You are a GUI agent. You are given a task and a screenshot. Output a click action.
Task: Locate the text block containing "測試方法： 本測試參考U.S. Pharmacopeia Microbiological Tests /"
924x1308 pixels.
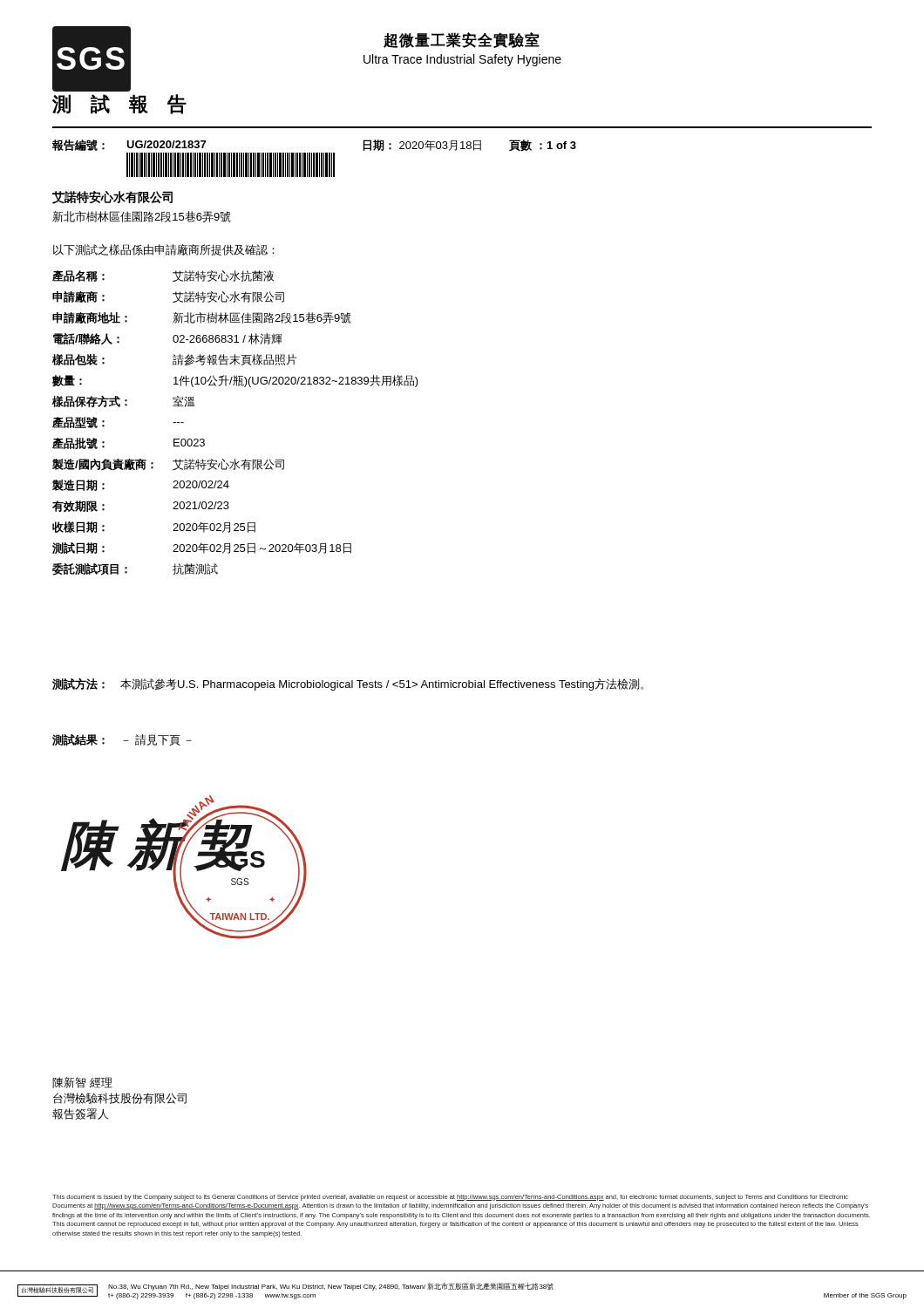point(352,684)
